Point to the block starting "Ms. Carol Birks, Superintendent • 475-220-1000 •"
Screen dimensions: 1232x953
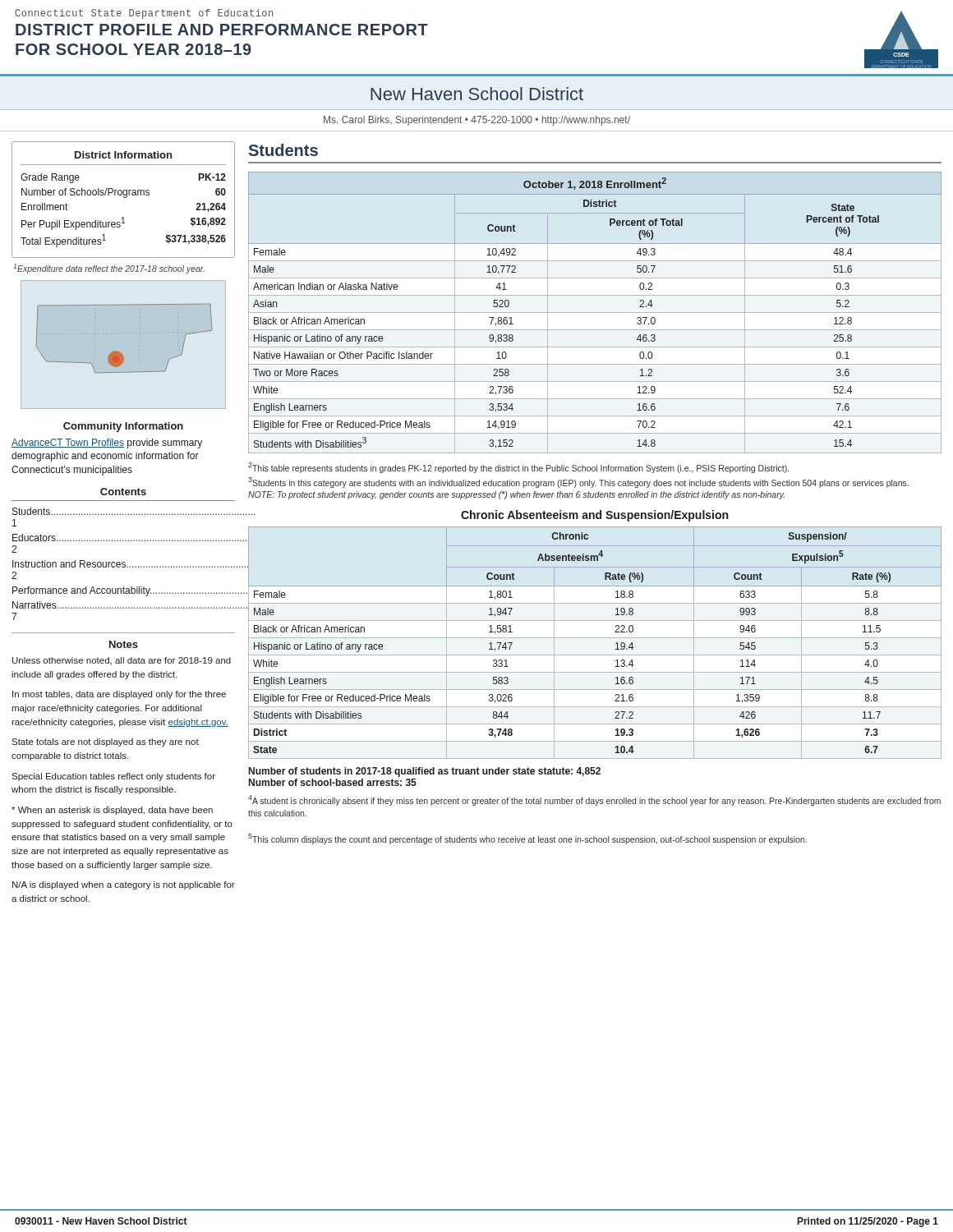pyautogui.click(x=476, y=120)
